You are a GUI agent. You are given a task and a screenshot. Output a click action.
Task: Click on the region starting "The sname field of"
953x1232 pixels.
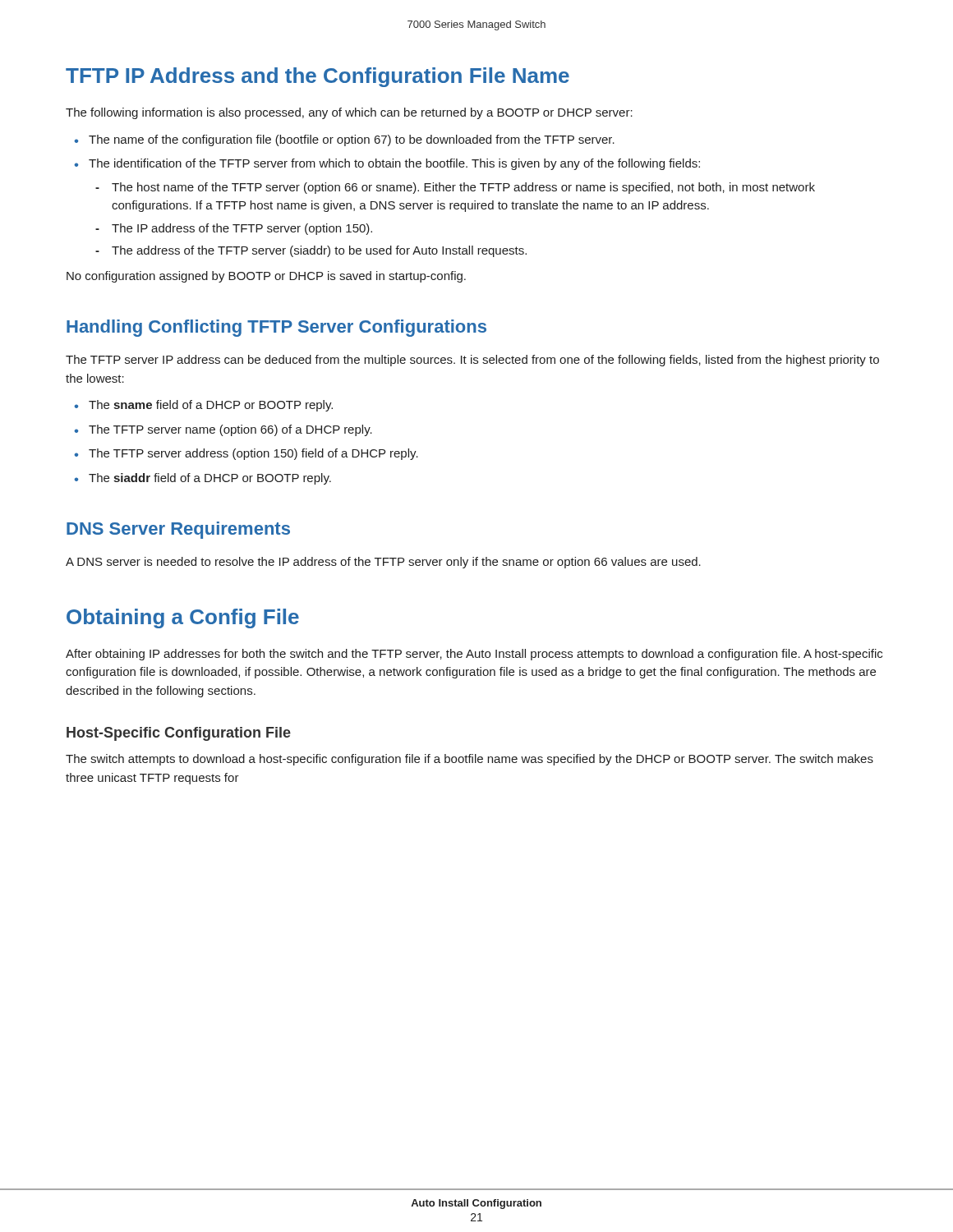click(x=211, y=405)
